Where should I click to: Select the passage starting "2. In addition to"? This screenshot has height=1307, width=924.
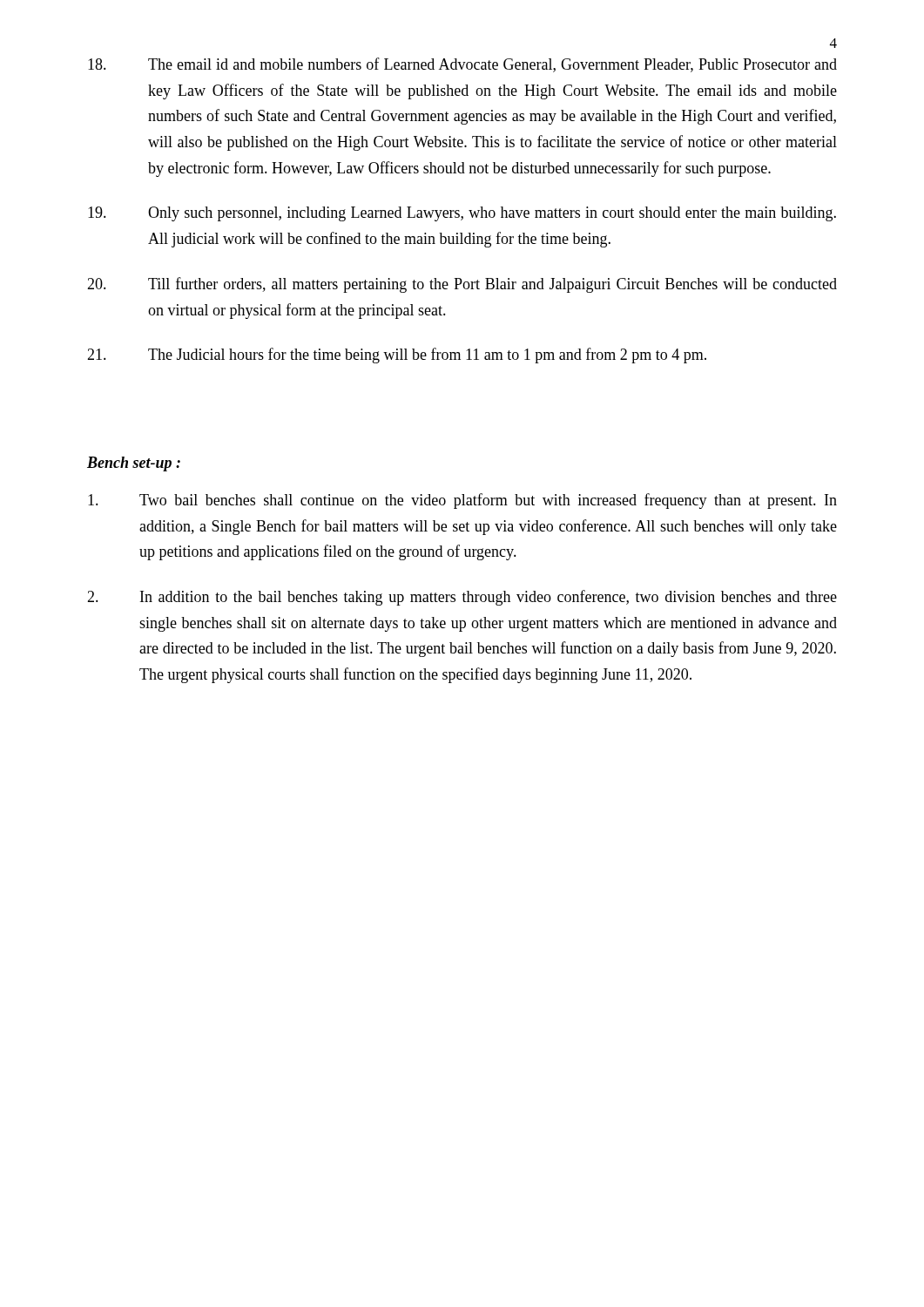[462, 636]
